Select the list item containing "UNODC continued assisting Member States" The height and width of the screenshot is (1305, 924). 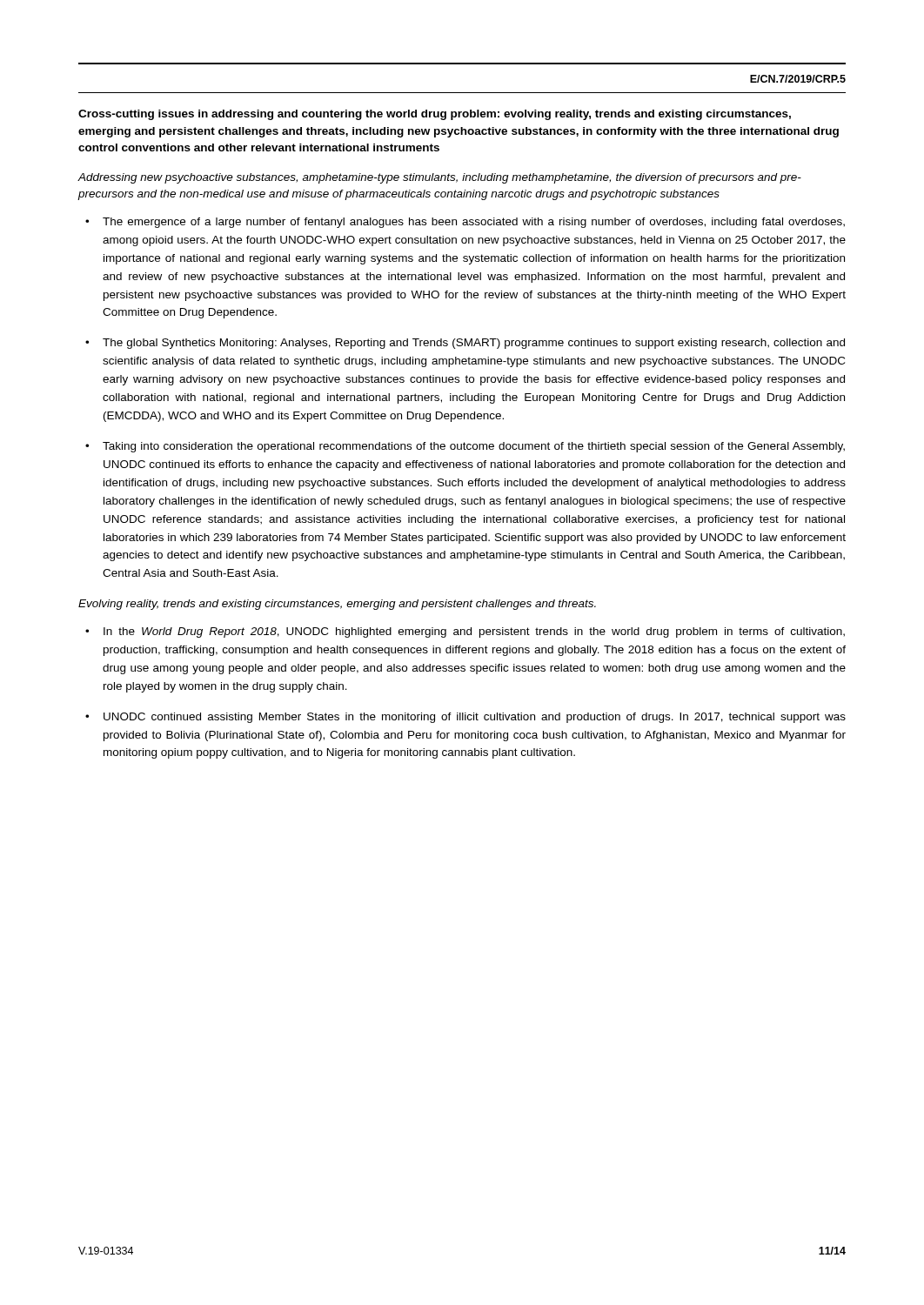click(474, 734)
